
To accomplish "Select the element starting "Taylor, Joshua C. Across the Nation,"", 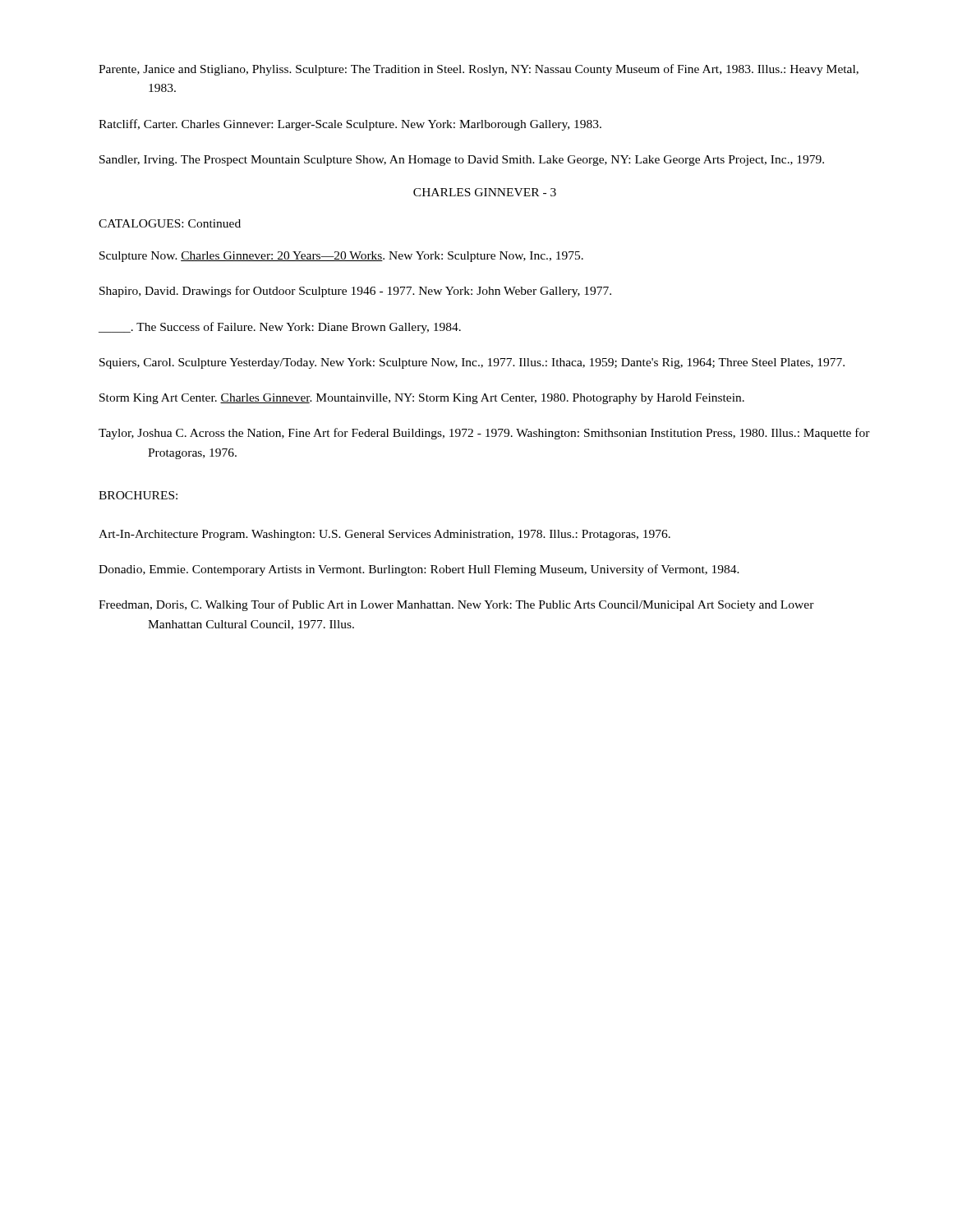I will [x=485, y=442].
